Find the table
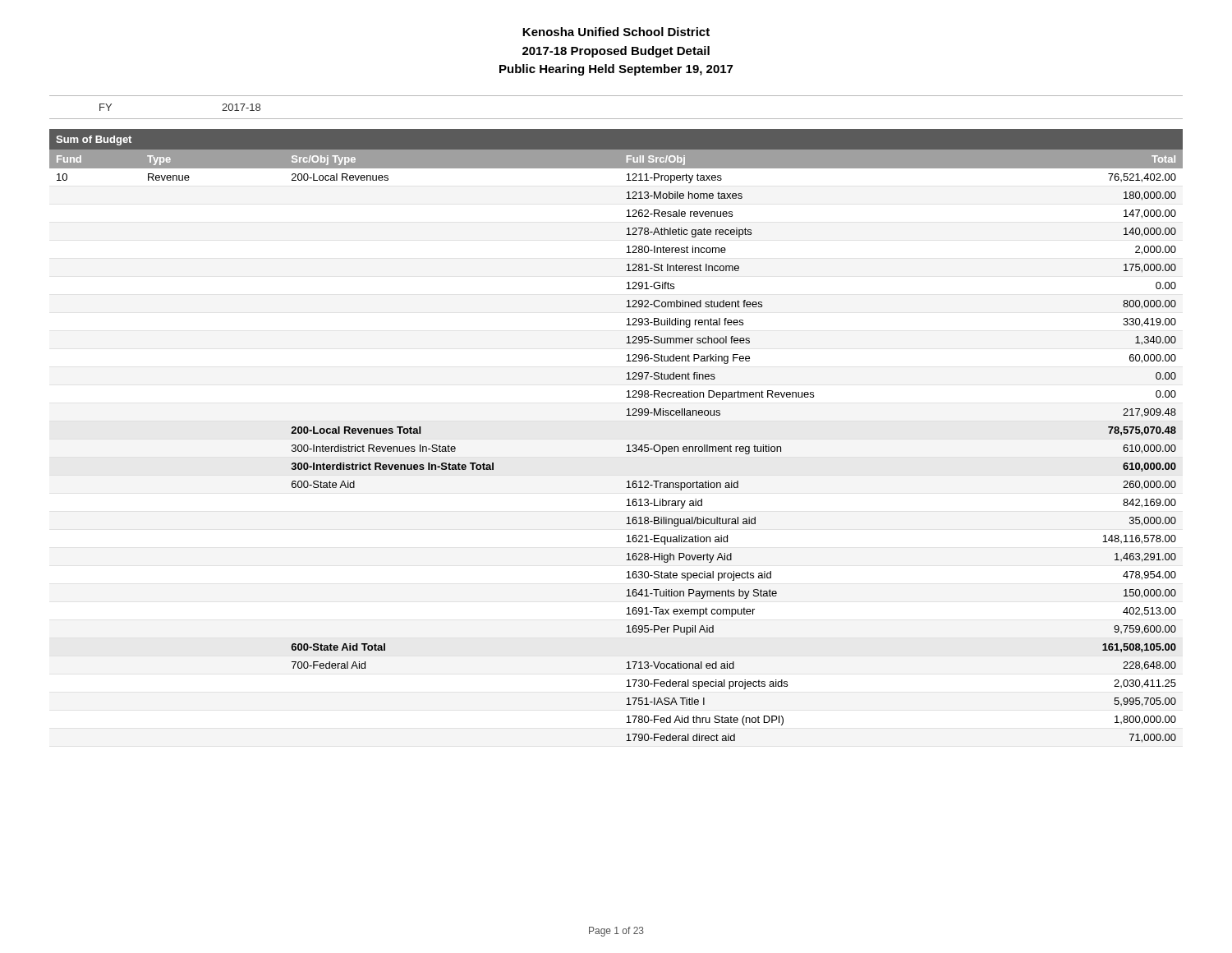The image size is (1232, 953). point(616,437)
